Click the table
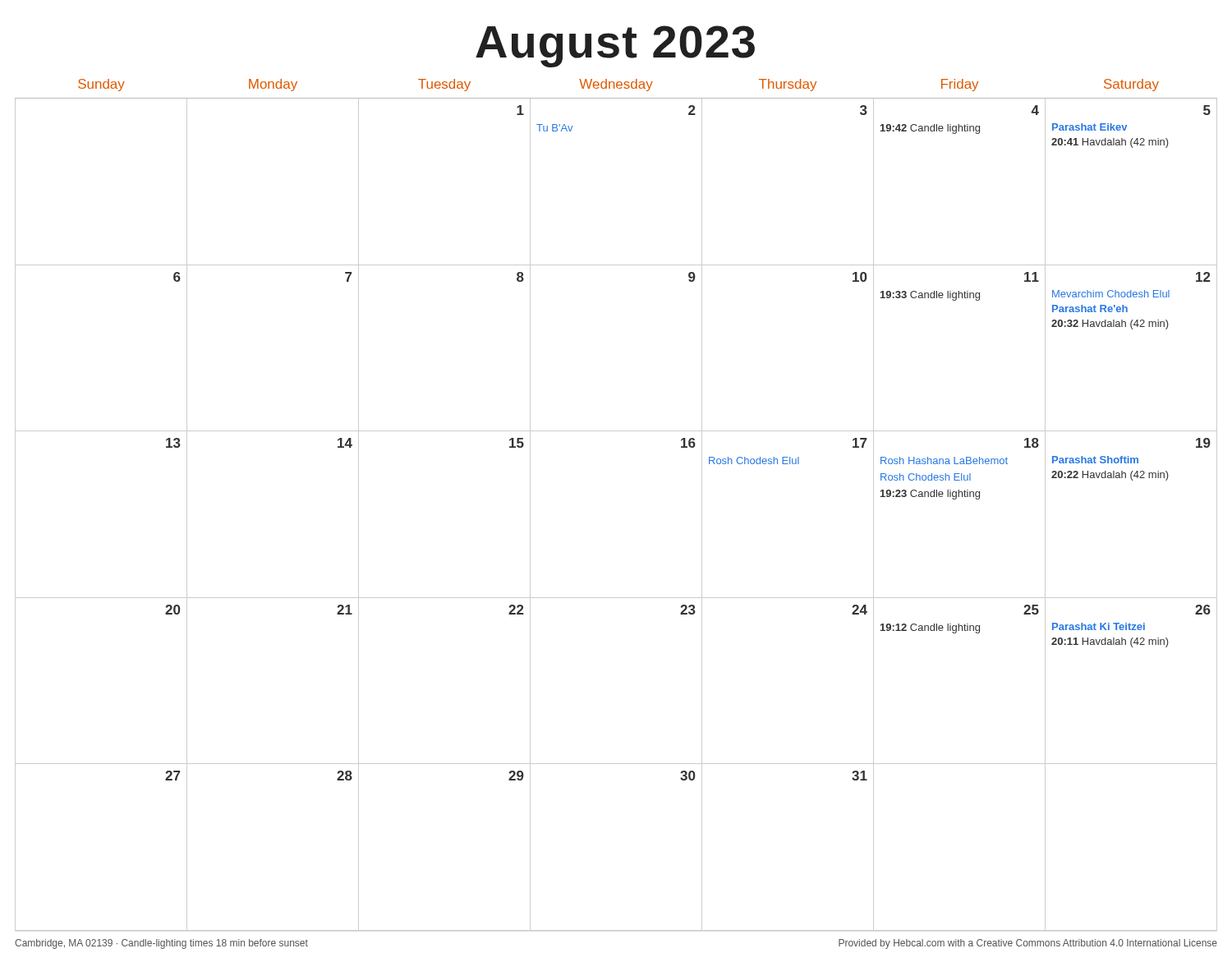This screenshot has width=1232, height=953. coord(616,501)
